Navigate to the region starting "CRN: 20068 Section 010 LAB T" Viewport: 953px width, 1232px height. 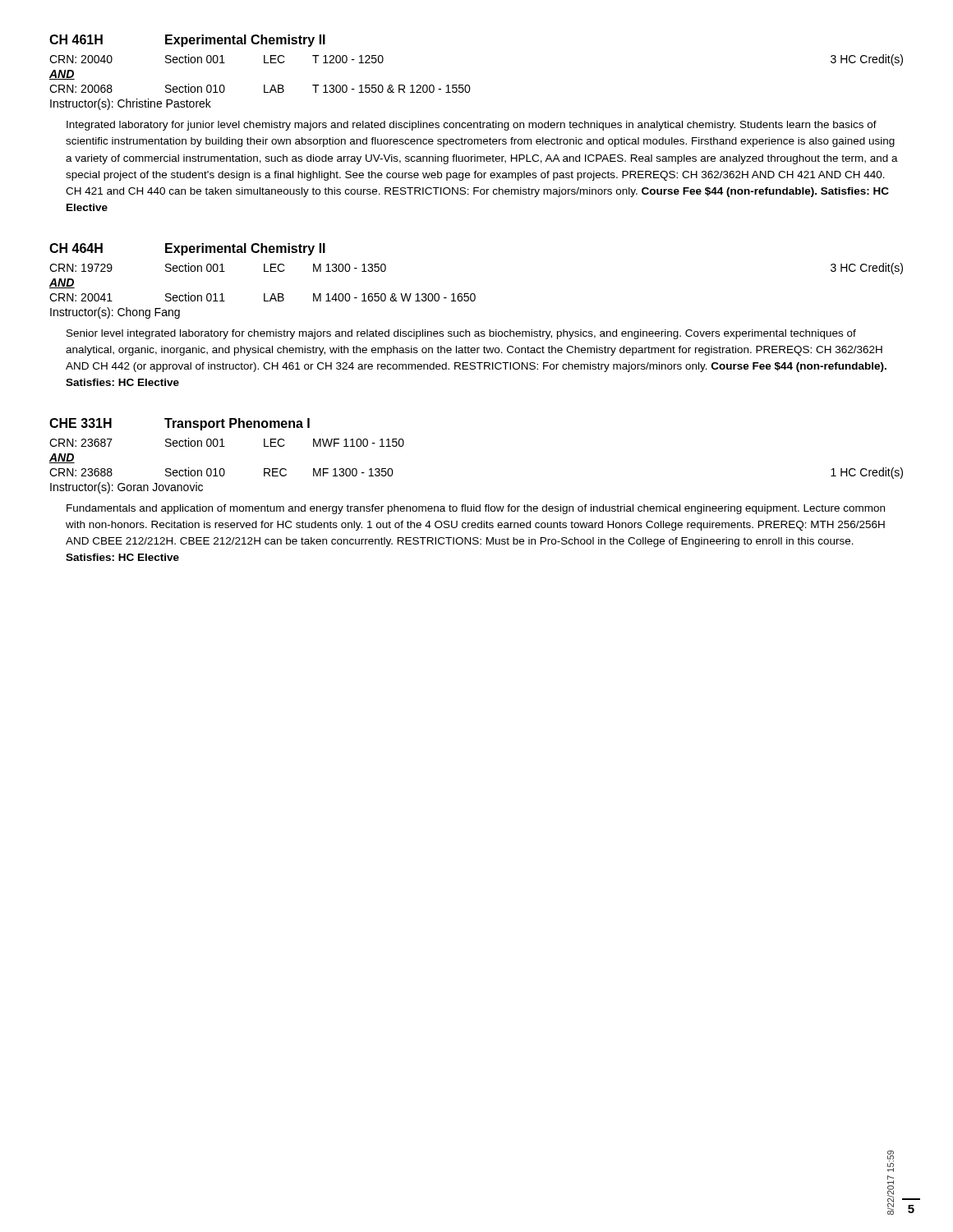point(419,89)
